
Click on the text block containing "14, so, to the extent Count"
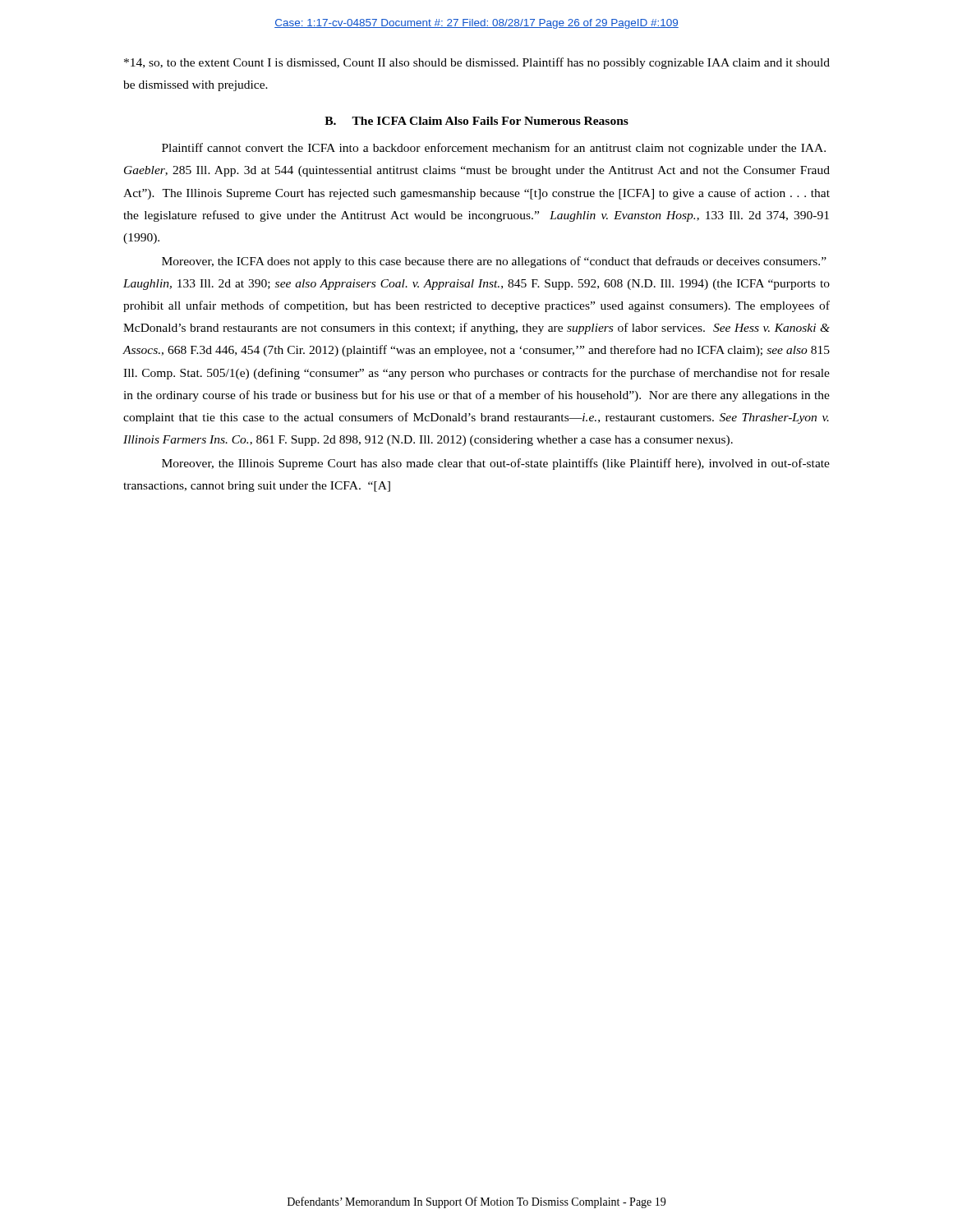476,73
